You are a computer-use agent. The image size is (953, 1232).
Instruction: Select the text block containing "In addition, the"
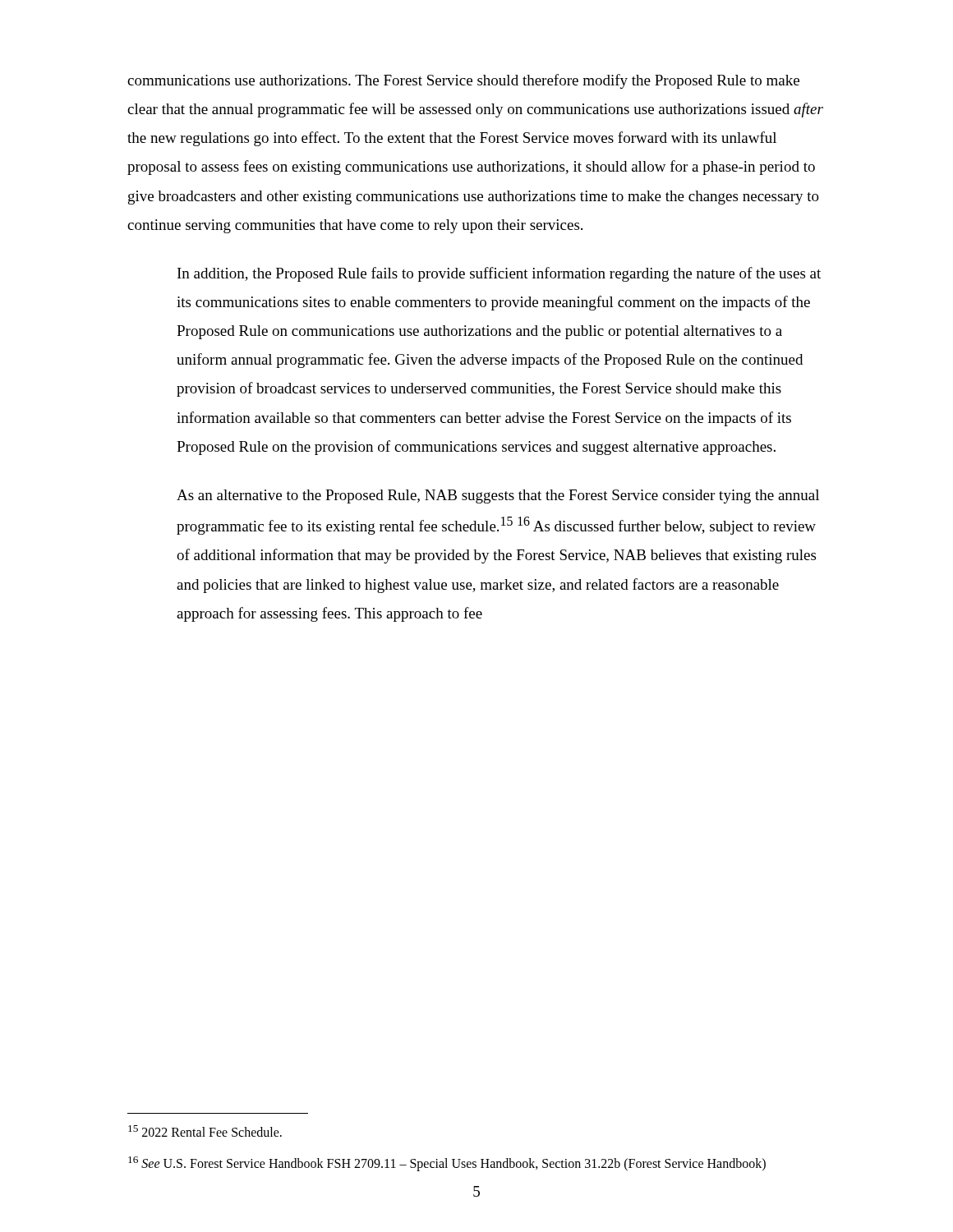click(x=499, y=360)
